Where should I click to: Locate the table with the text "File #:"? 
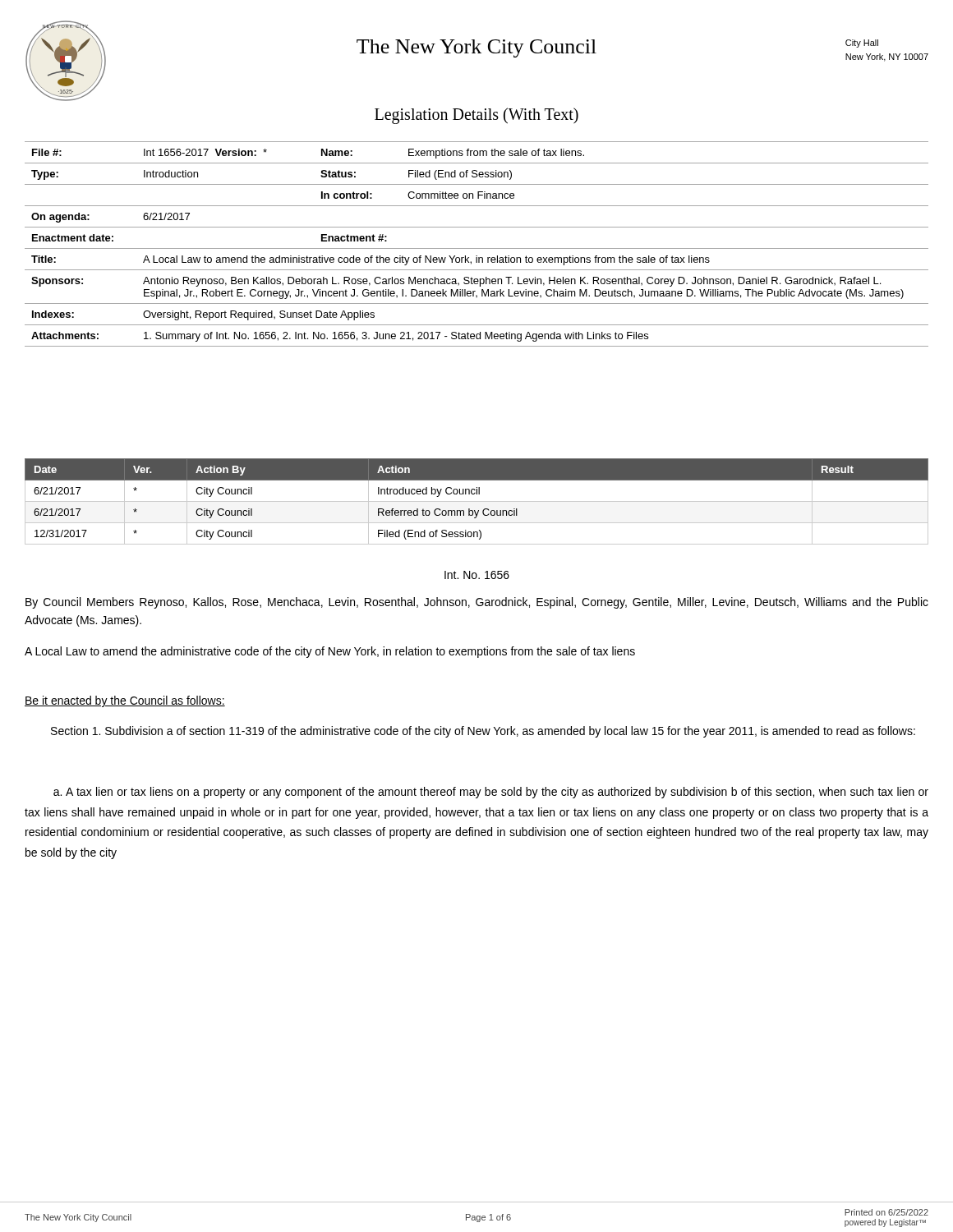point(476,244)
